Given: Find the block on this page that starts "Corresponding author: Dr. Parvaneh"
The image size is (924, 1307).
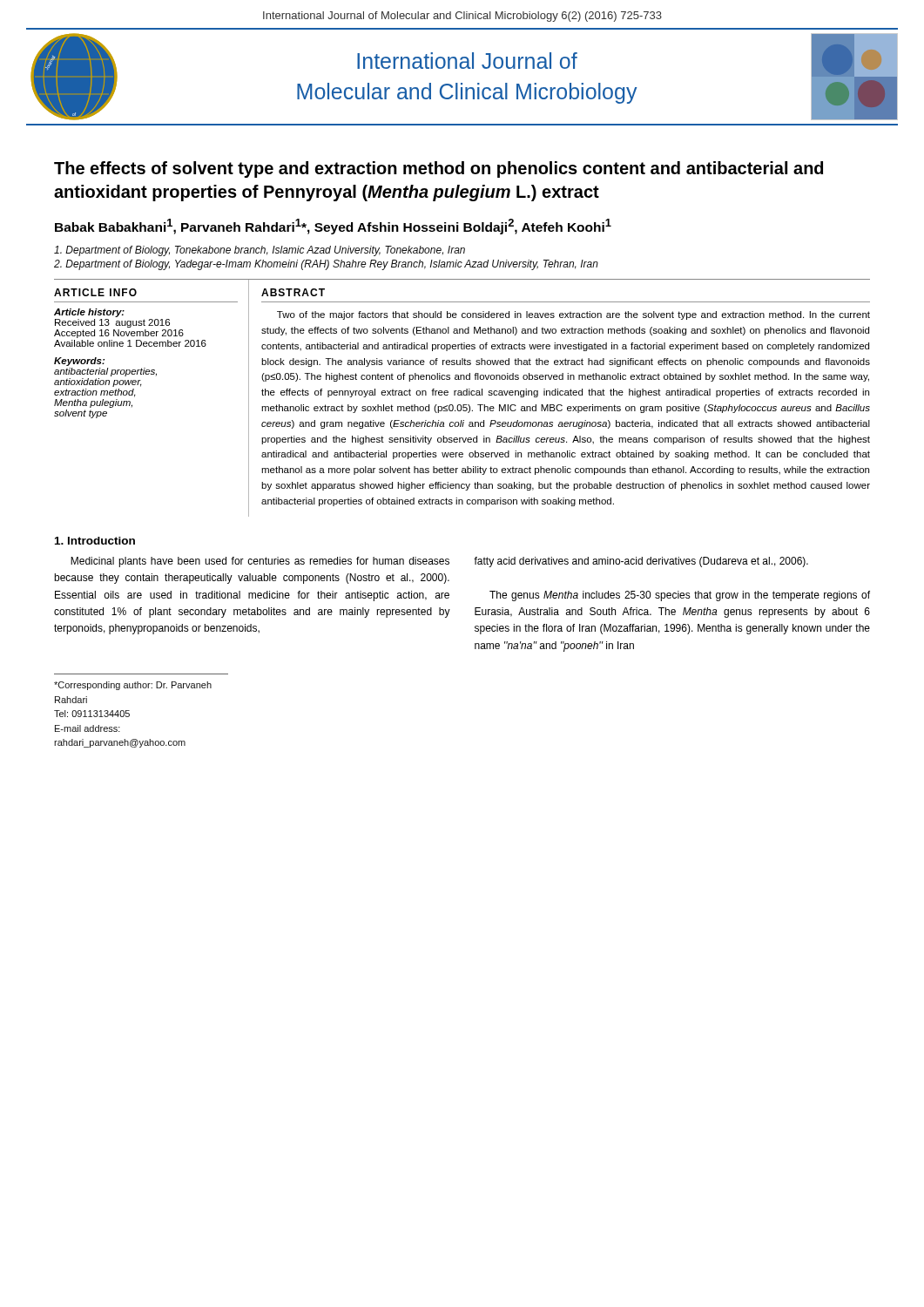Looking at the screenshot, I should [x=133, y=714].
